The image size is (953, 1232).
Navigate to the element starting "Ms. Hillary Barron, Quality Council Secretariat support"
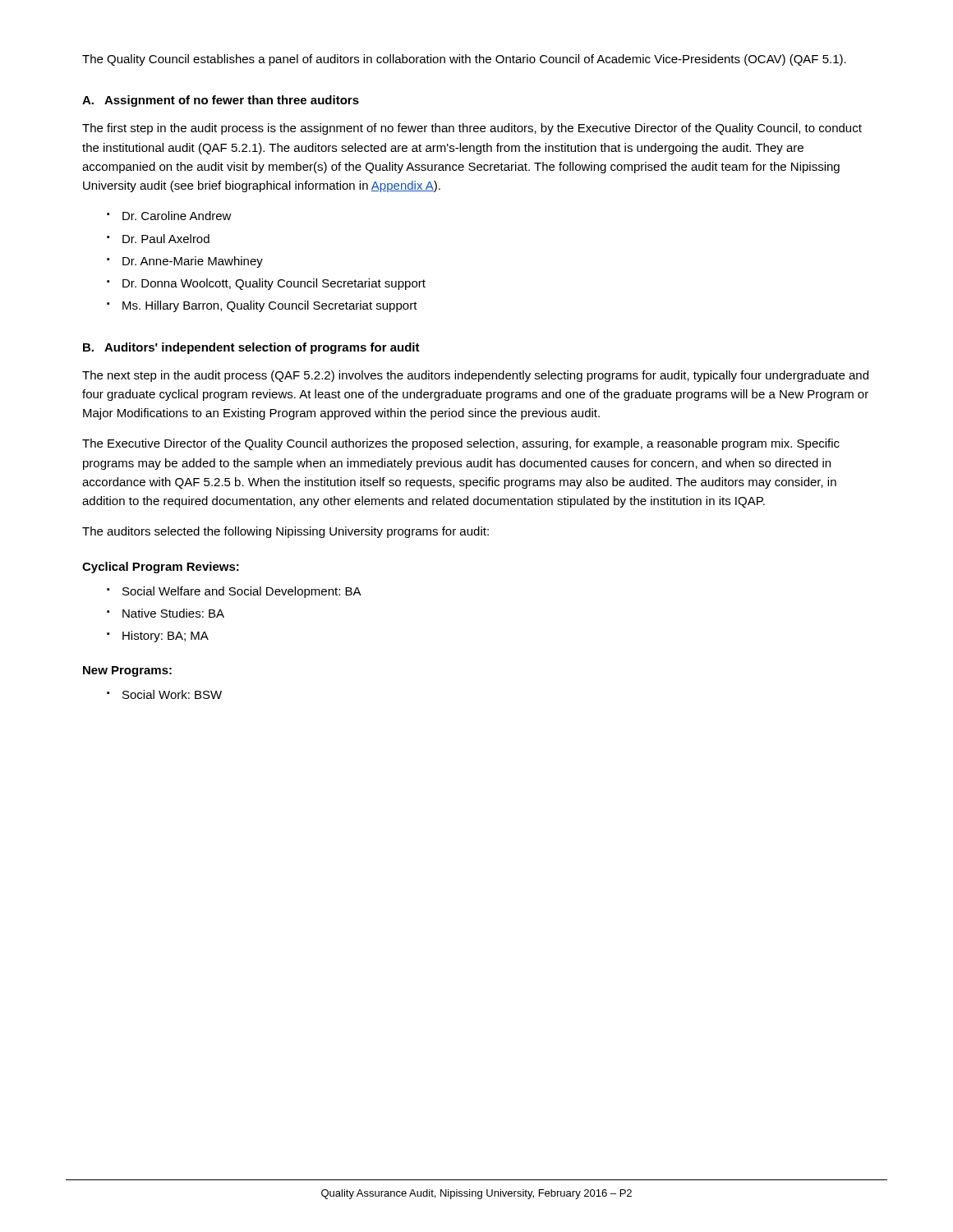pyautogui.click(x=269, y=305)
